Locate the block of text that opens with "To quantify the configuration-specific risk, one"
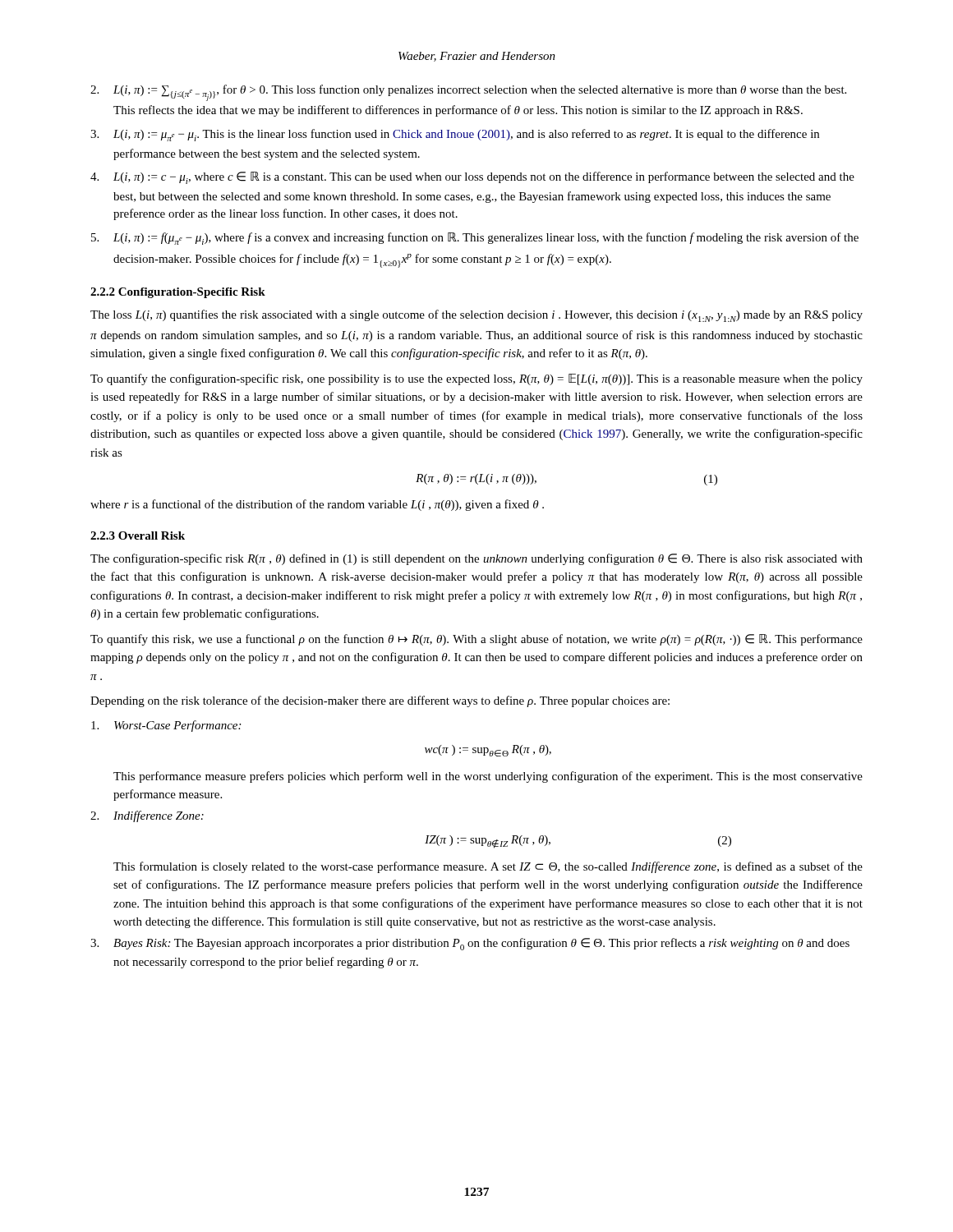The image size is (953, 1232). coord(476,415)
